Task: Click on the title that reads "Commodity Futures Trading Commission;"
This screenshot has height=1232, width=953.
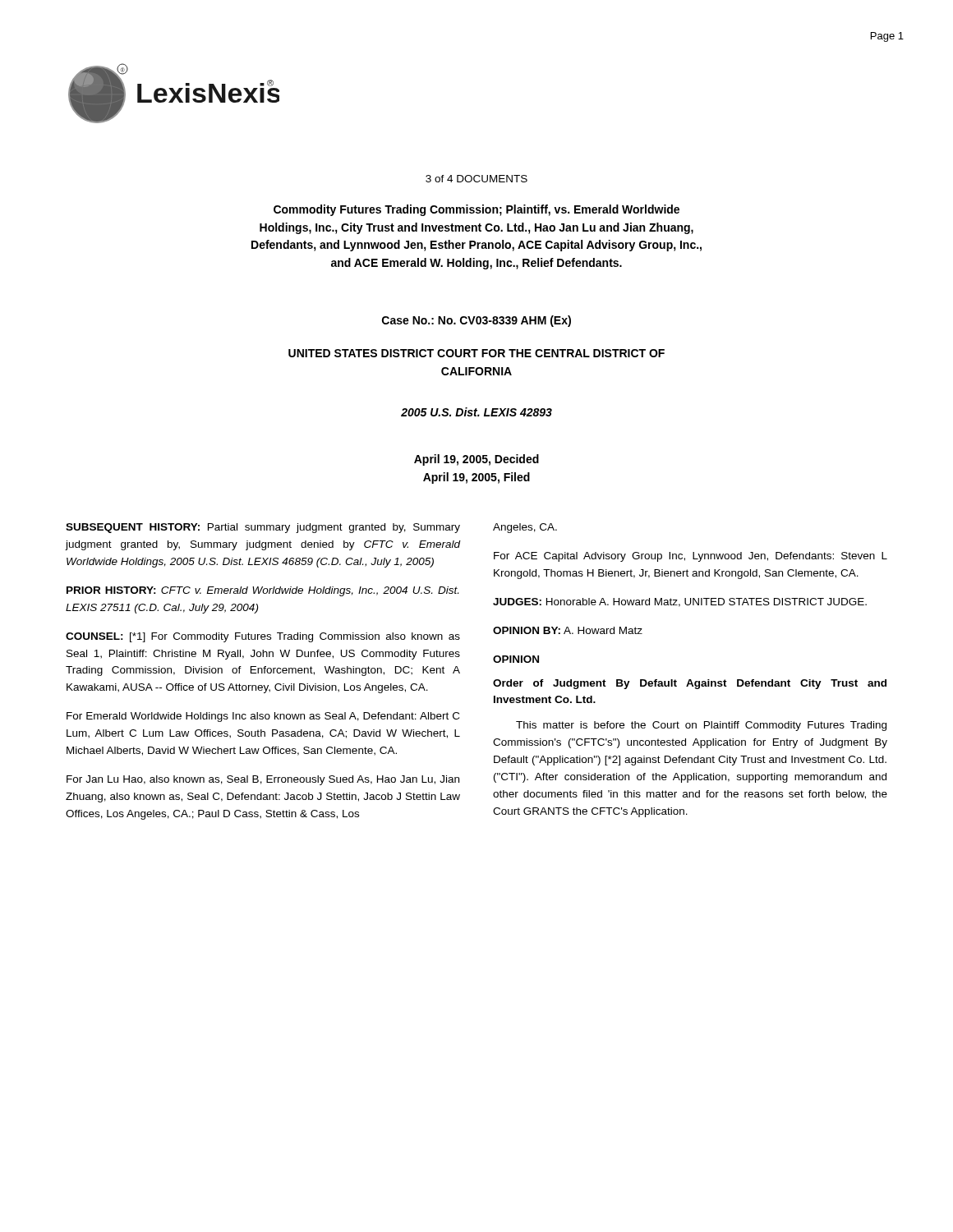Action: tap(476, 236)
